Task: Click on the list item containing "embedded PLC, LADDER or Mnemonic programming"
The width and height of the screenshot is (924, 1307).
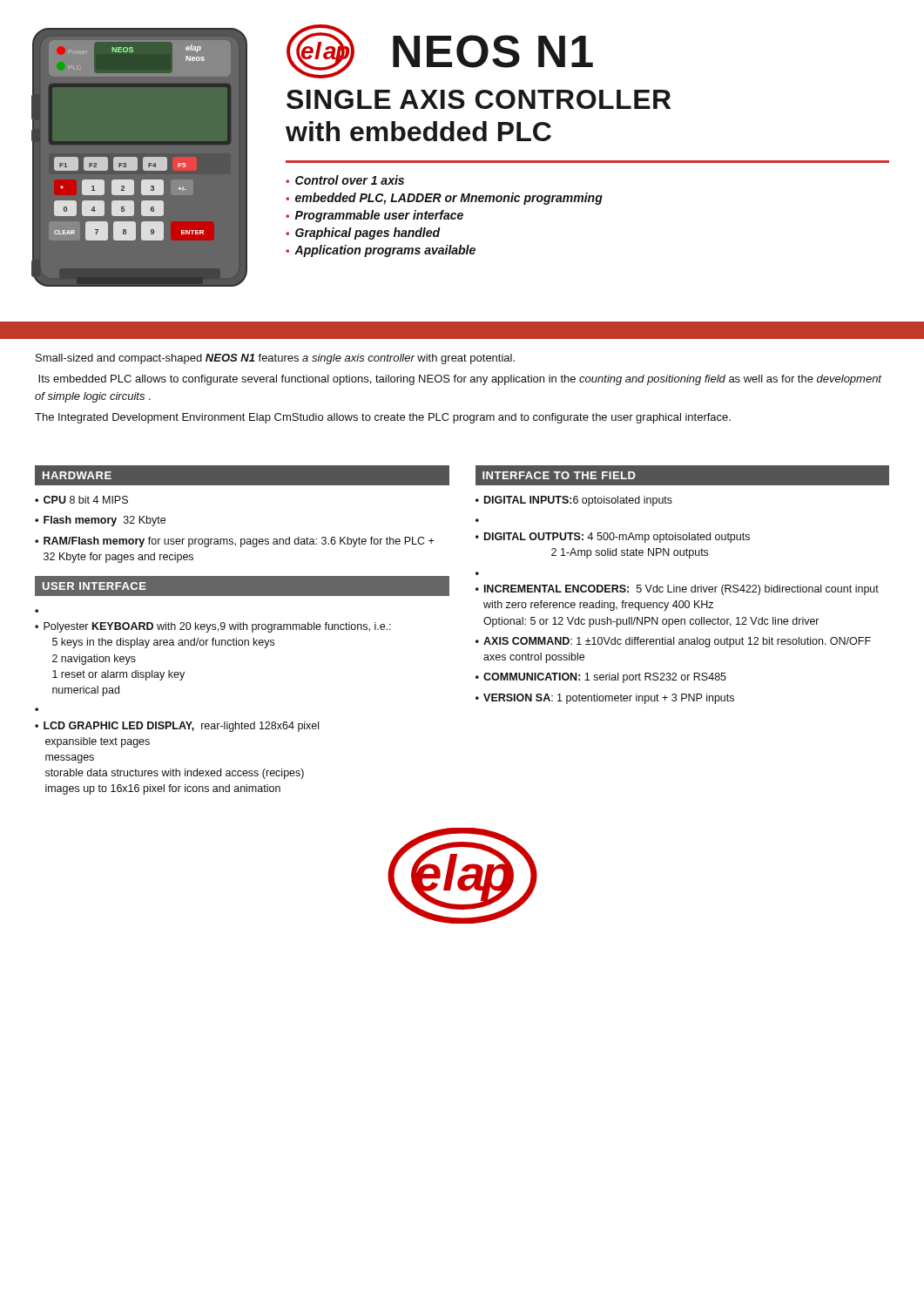Action: pos(449,197)
